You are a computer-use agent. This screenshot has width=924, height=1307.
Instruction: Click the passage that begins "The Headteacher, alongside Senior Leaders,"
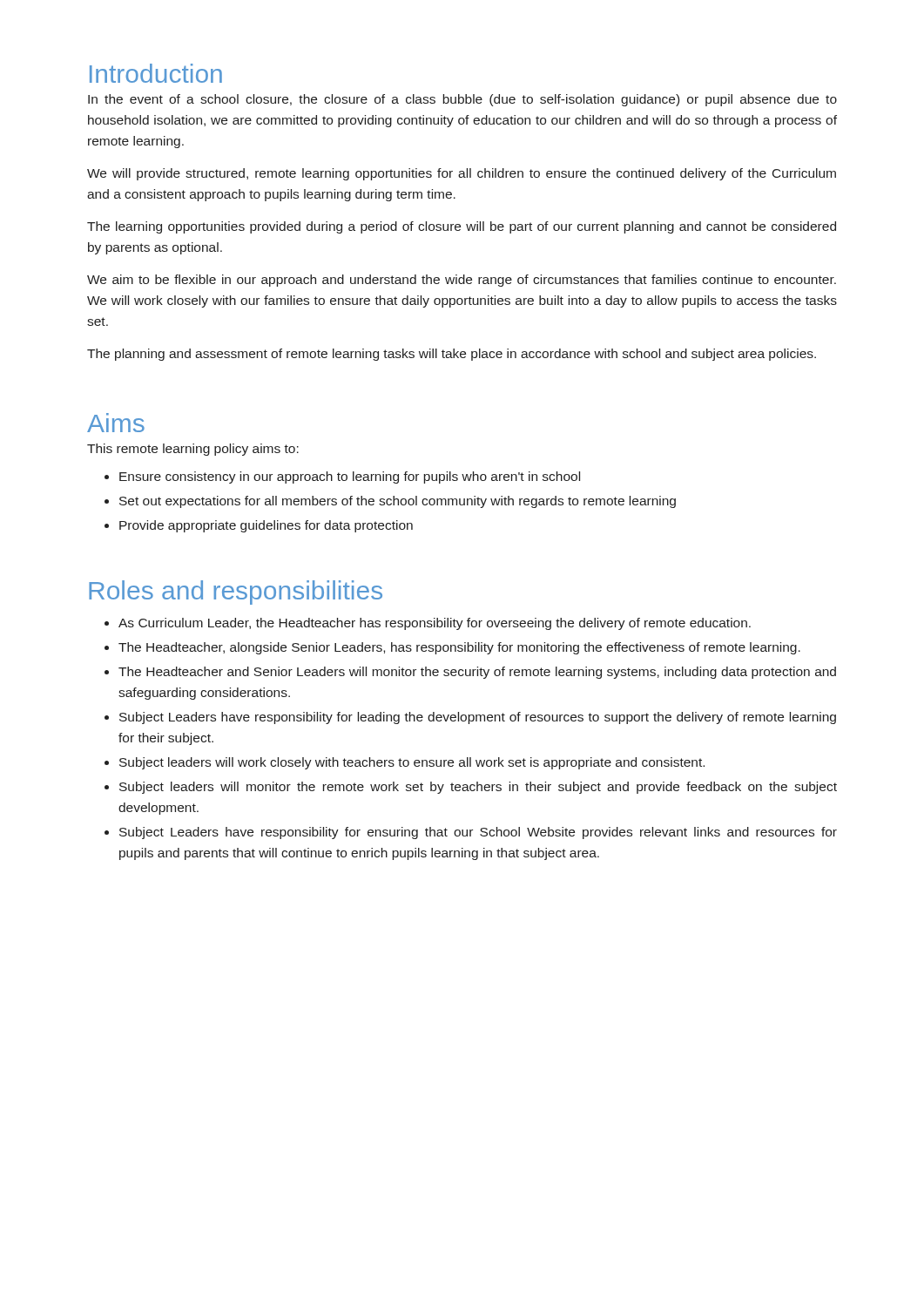[x=460, y=647]
